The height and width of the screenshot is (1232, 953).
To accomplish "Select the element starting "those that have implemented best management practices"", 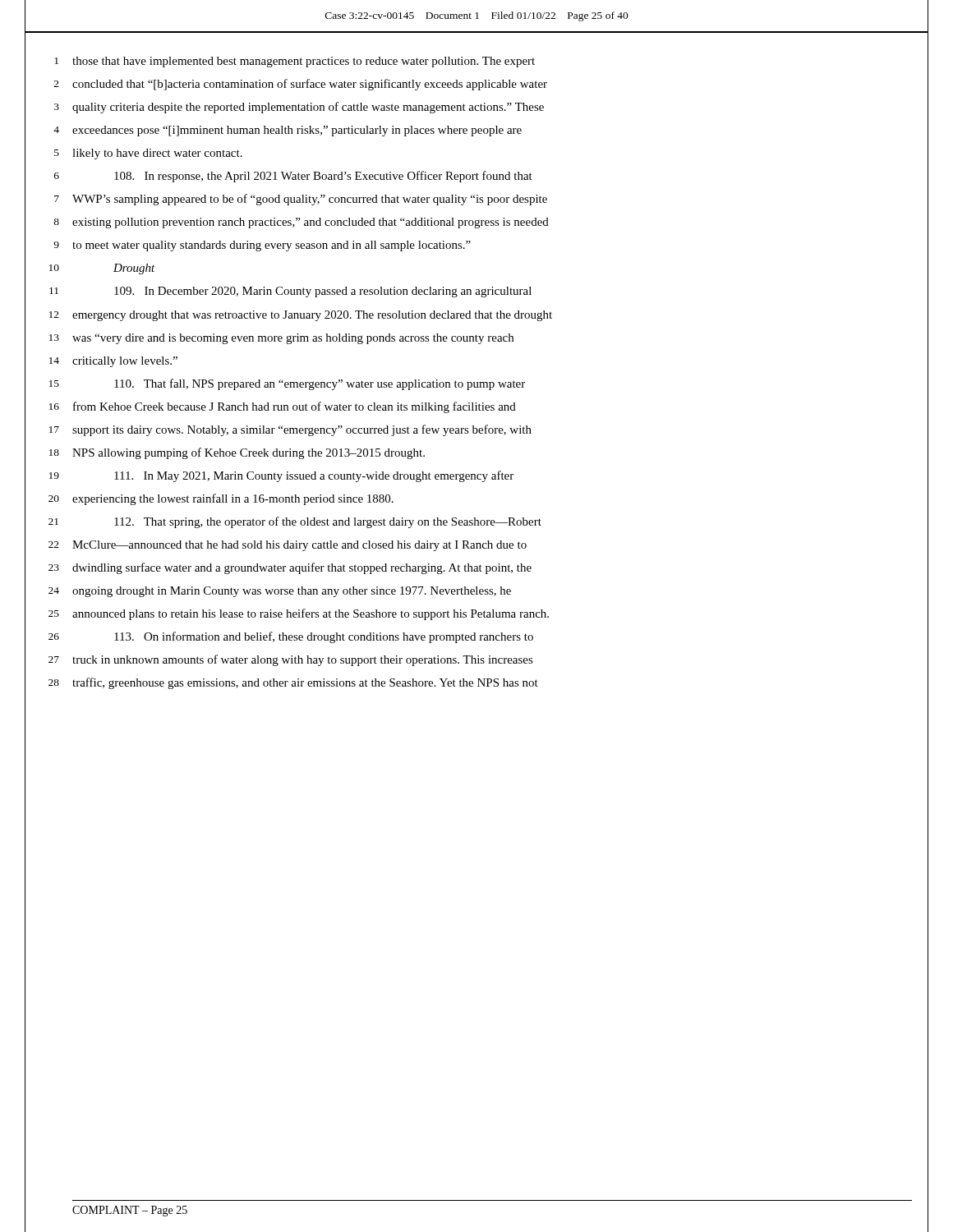I will pyautogui.click(x=492, y=107).
